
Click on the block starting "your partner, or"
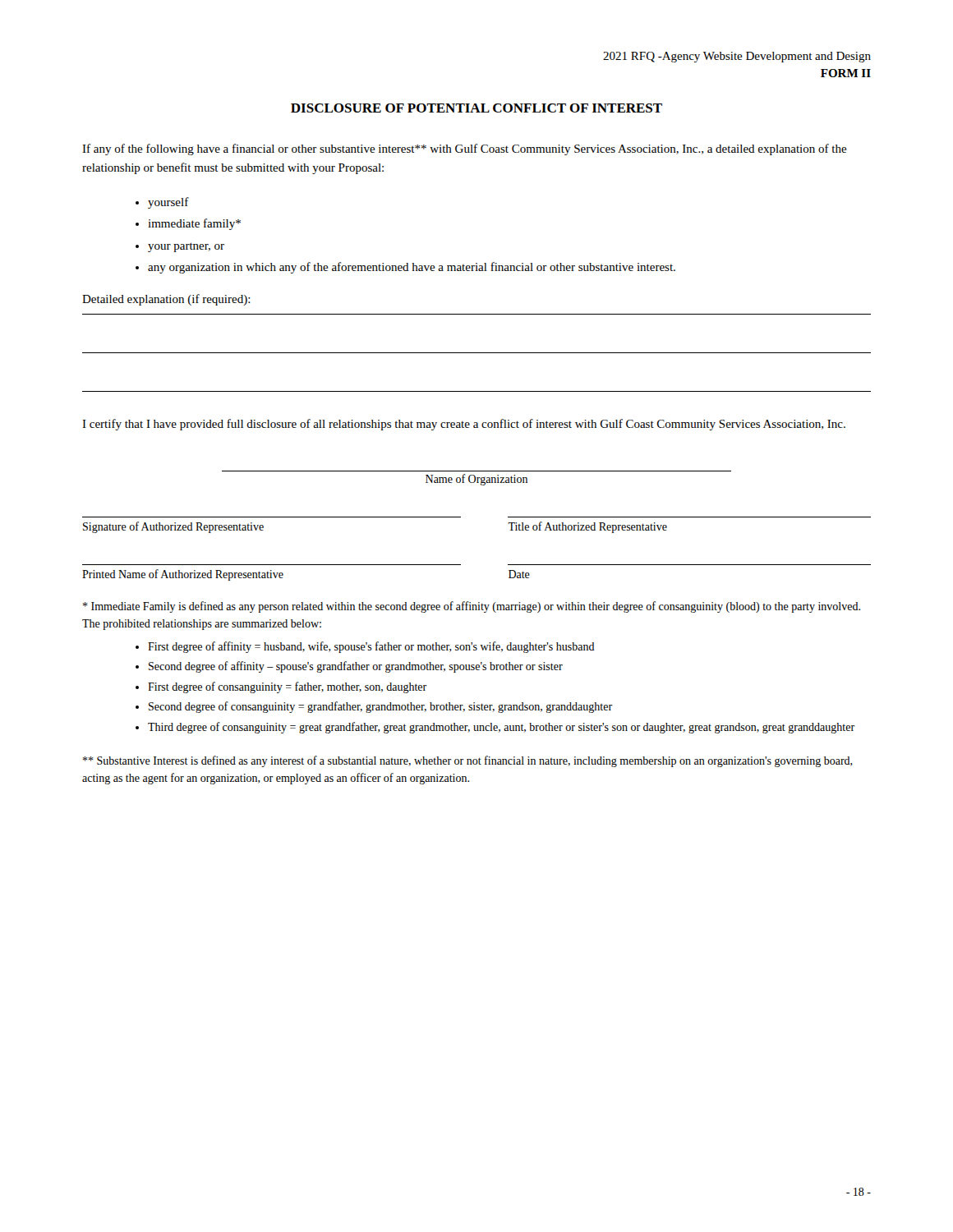point(186,245)
